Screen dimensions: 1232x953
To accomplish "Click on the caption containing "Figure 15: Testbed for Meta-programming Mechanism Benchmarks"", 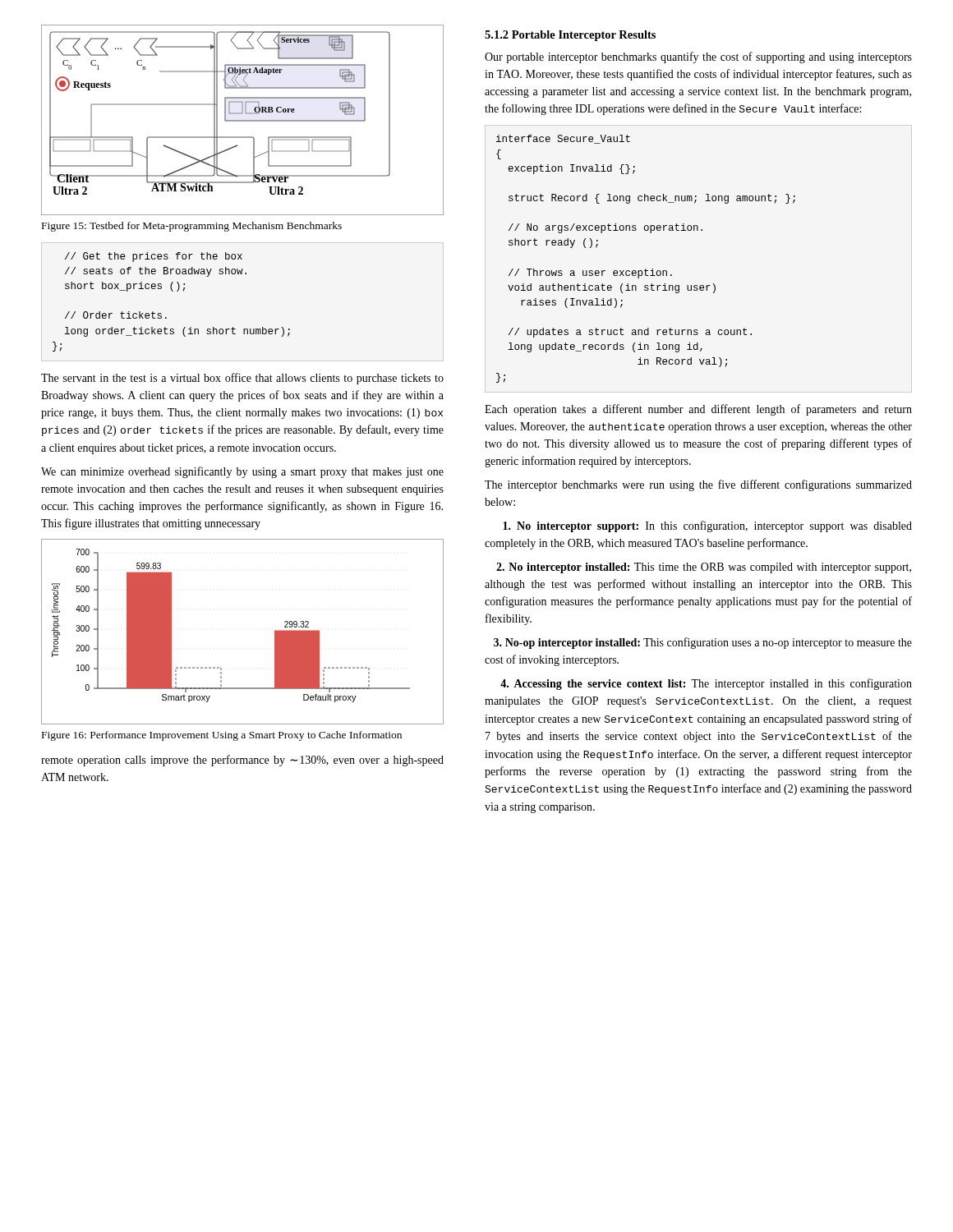I will coord(192,225).
